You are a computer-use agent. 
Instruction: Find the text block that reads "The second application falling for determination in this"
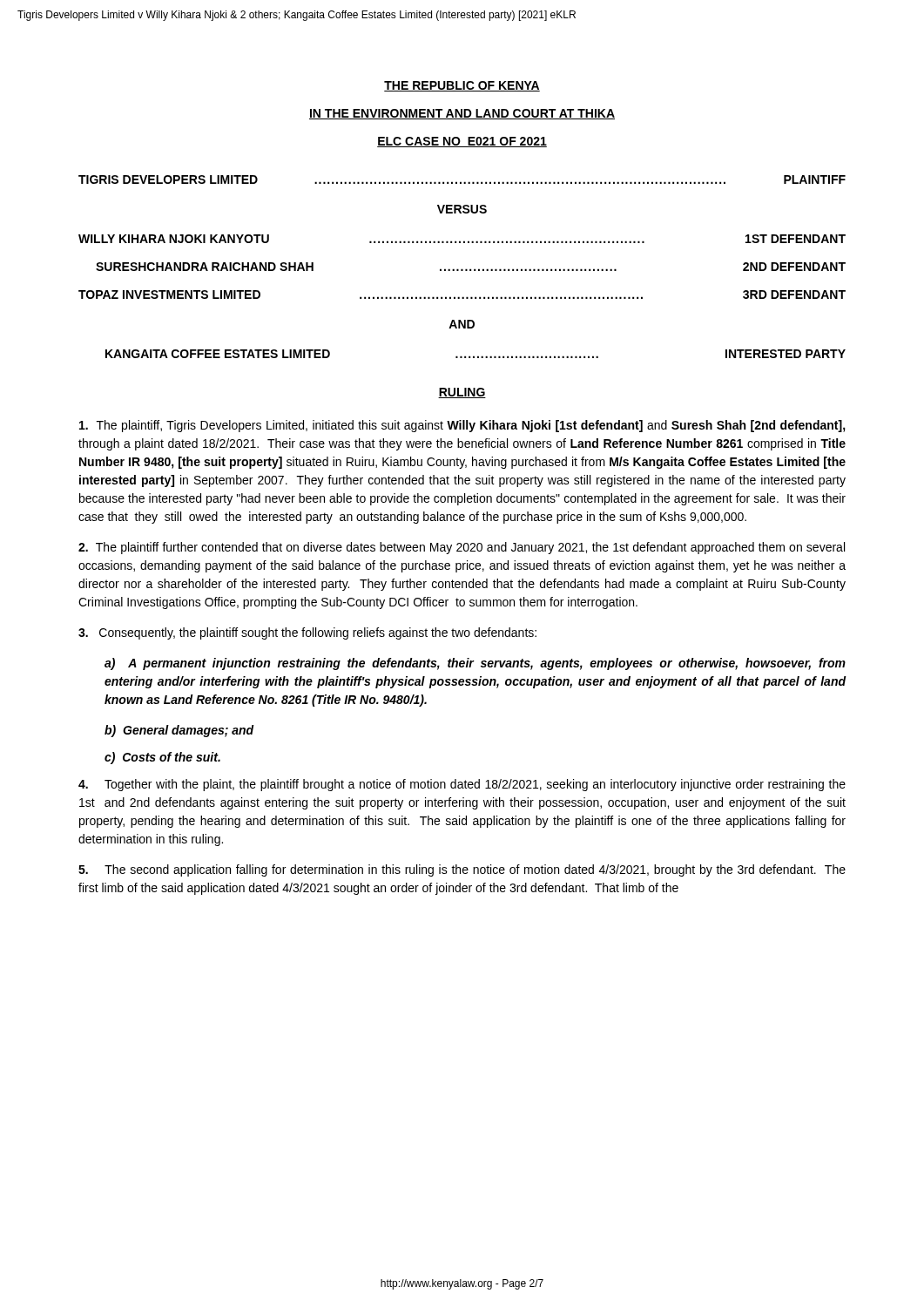462,879
